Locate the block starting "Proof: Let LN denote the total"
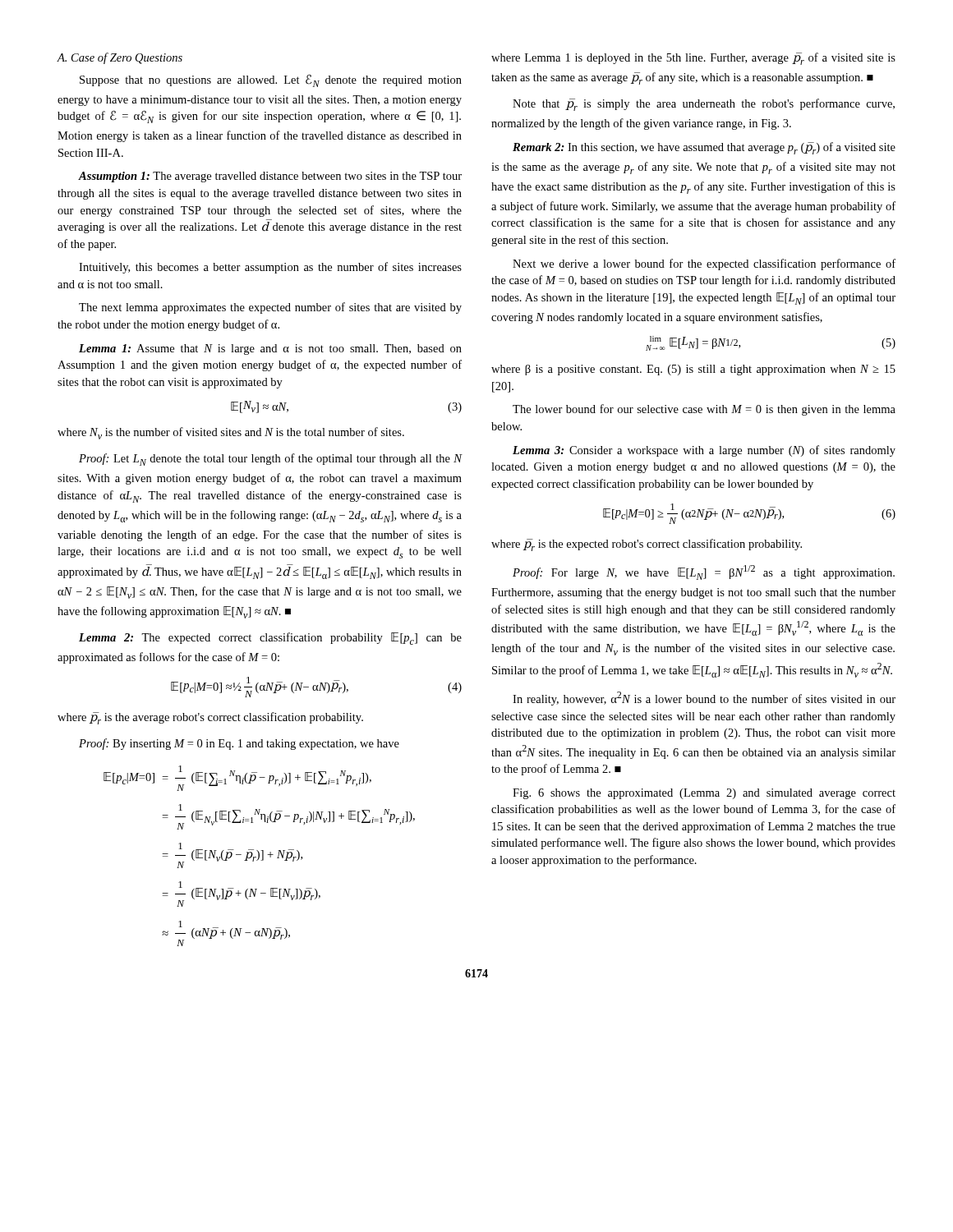Image resolution: width=953 pixels, height=1232 pixels. pos(260,536)
